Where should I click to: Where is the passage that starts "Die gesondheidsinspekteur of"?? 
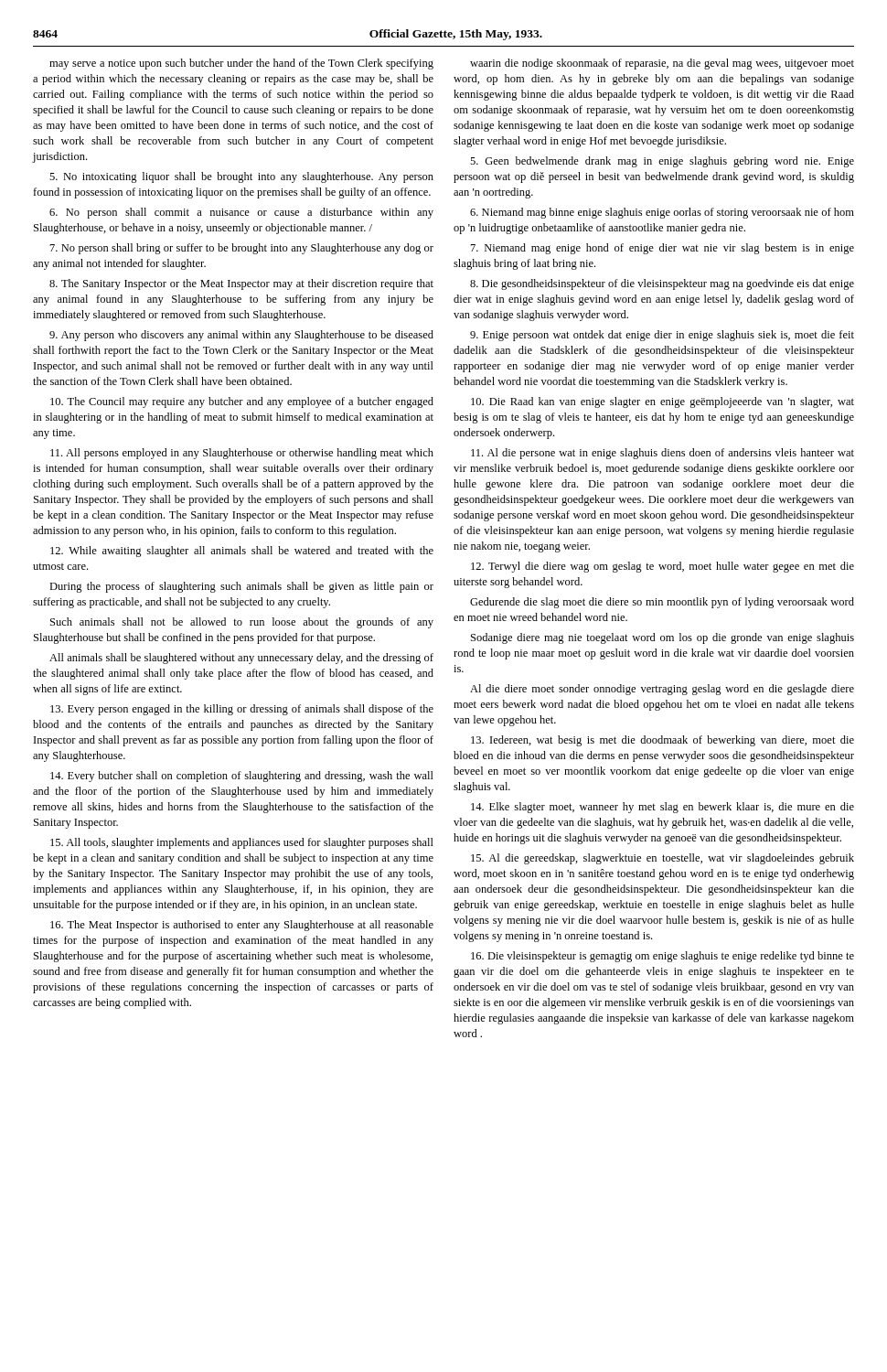(x=654, y=300)
